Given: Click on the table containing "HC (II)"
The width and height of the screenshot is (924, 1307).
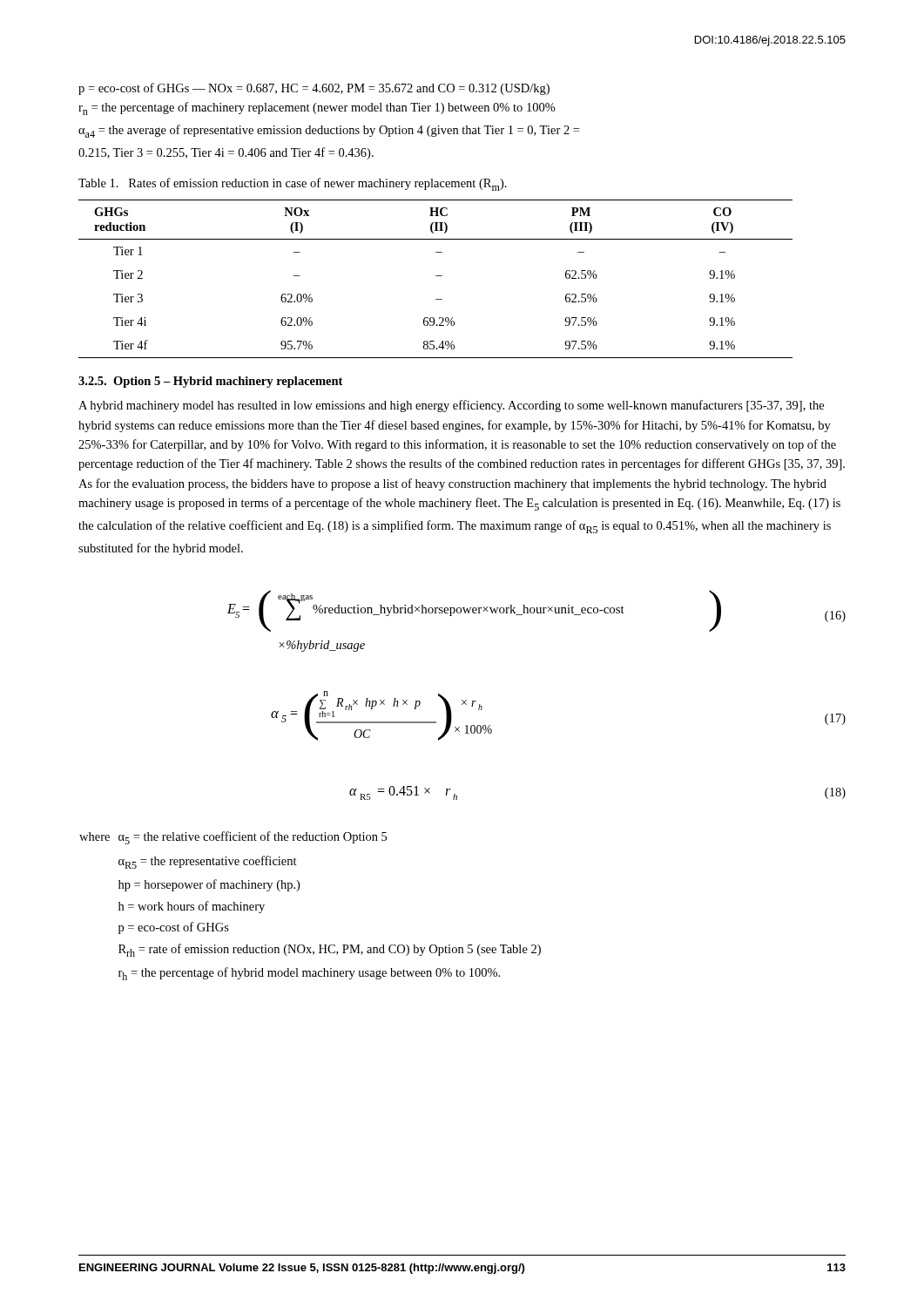Looking at the screenshot, I should coord(462,279).
